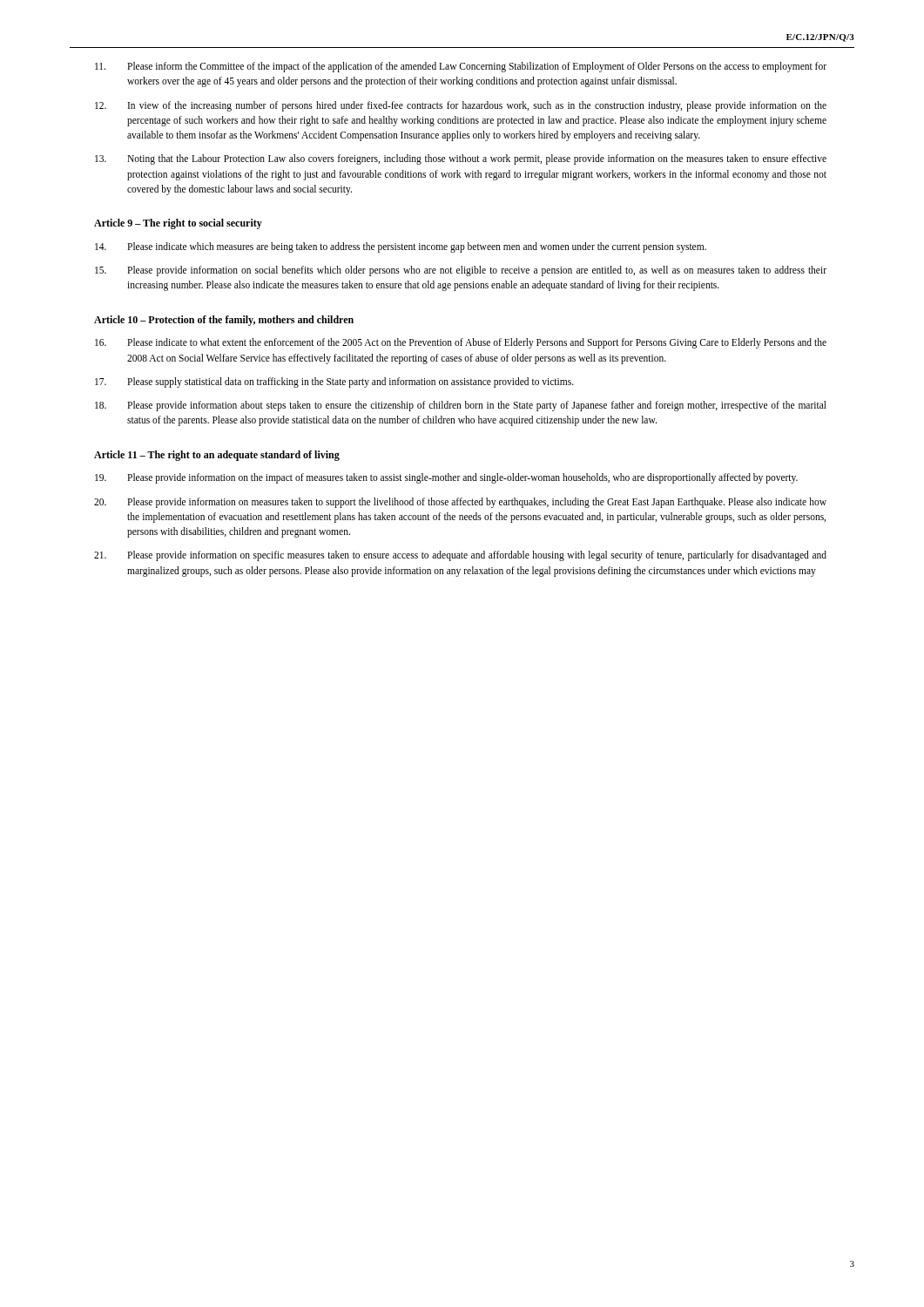924x1307 pixels.
Task: Locate the list item containing "21.Please provide information on"
Action: [x=460, y=563]
